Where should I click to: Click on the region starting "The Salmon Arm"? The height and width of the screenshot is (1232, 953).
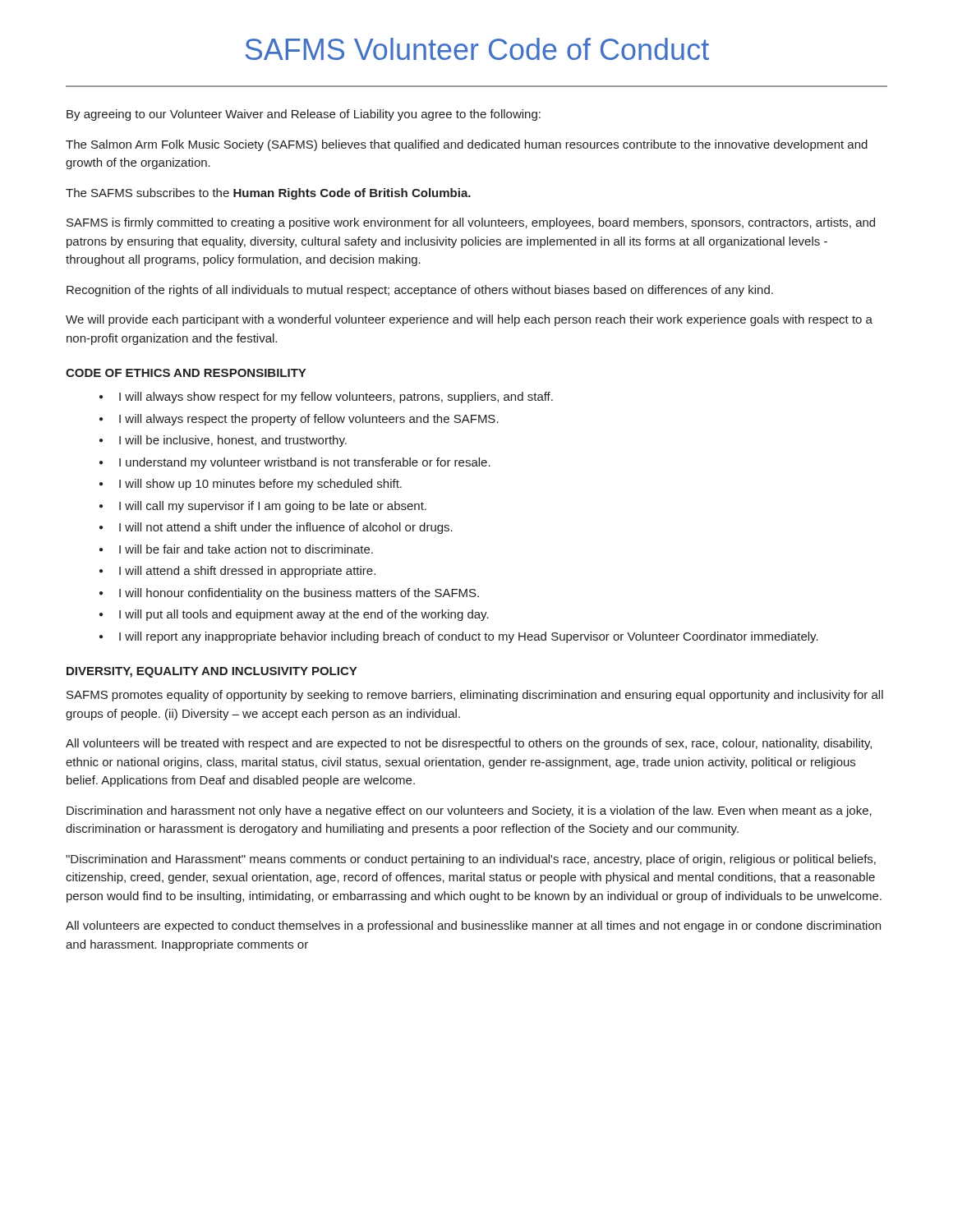(x=467, y=153)
